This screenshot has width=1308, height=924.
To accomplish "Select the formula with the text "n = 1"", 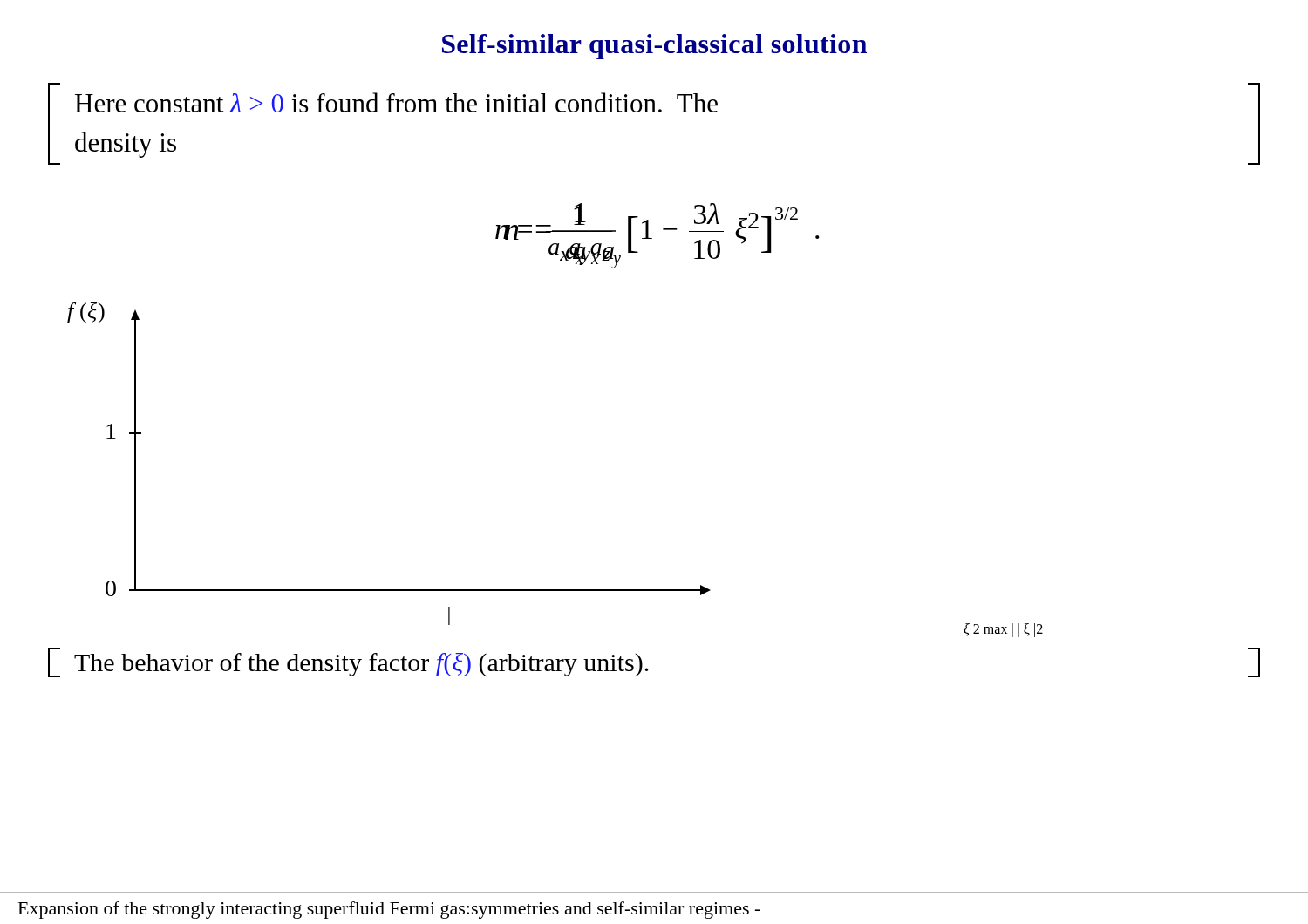I will [x=717, y=233].
